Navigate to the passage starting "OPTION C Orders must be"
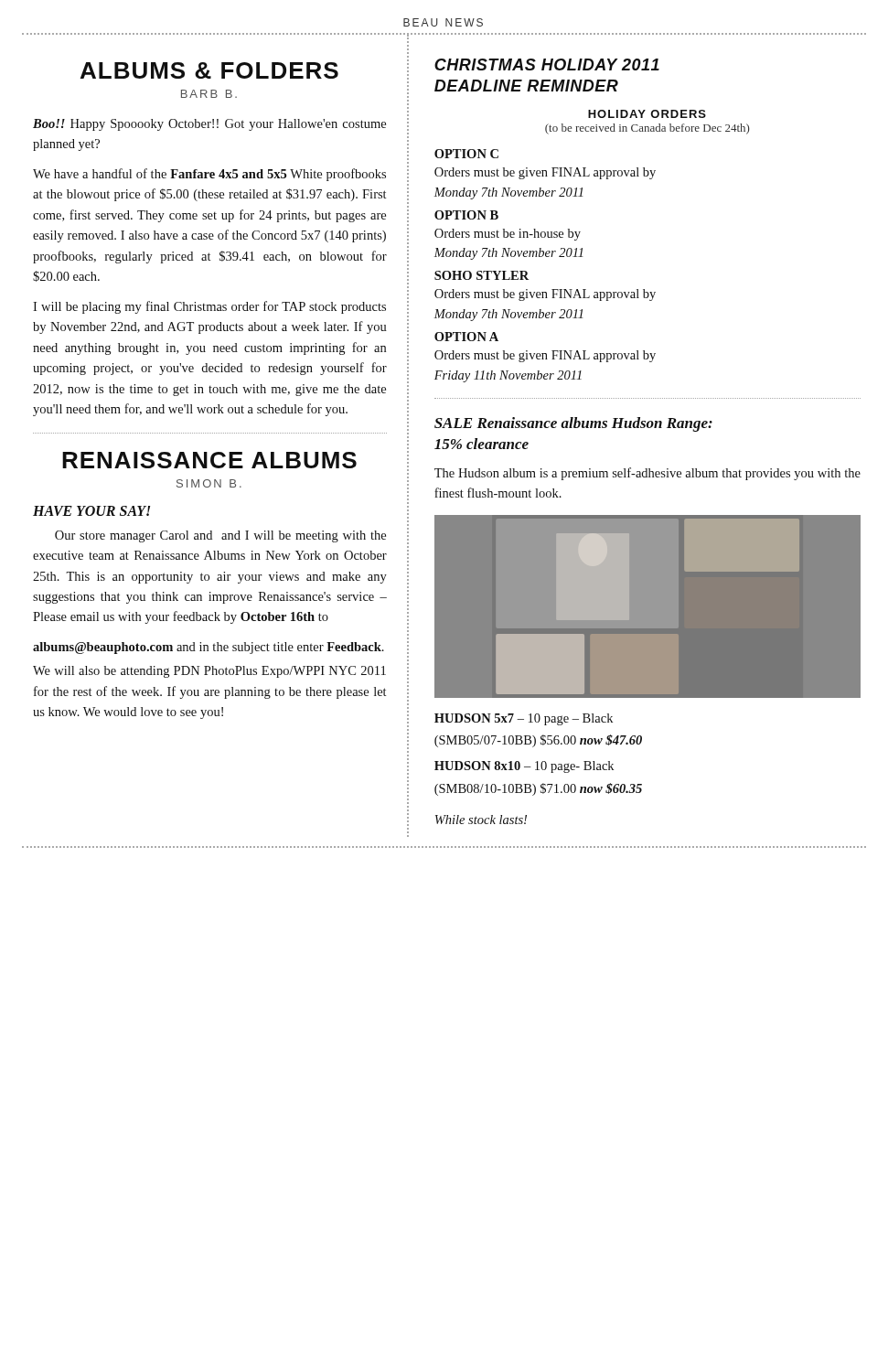This screenshot has height=1372, width=888. 466,154
